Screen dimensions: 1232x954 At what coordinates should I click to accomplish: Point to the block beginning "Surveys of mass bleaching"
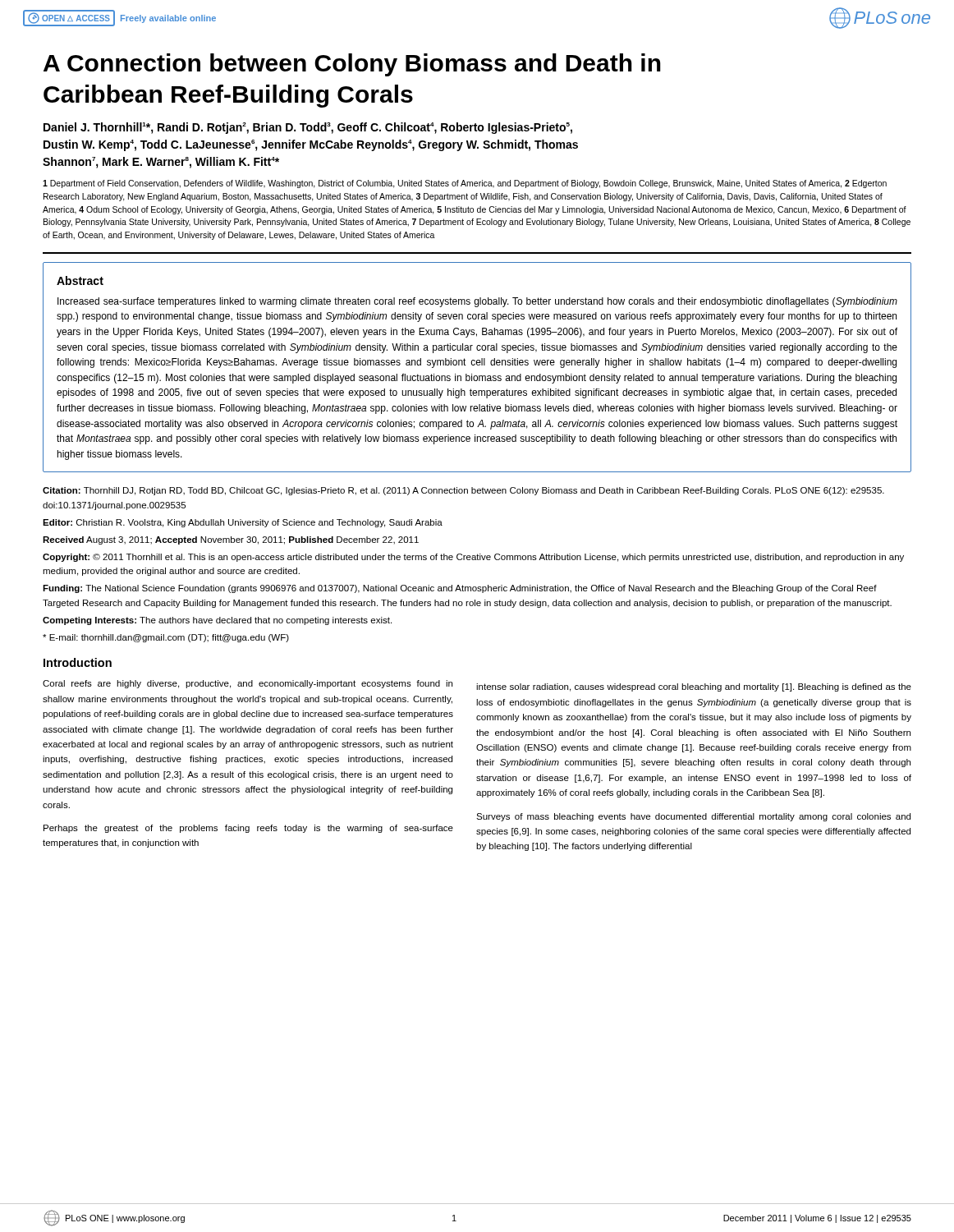[694, 831]
